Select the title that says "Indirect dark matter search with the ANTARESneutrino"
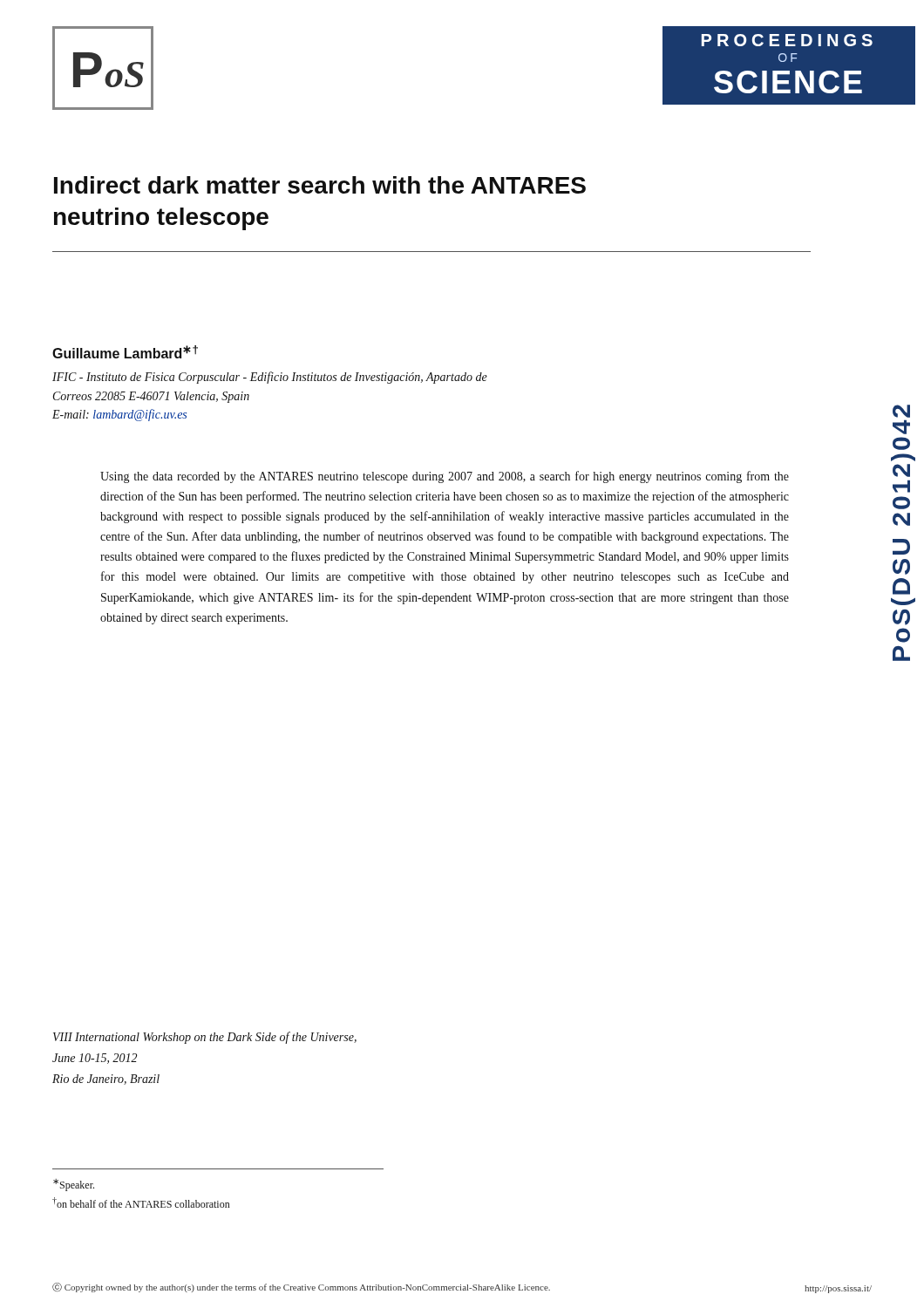924x1308 pixels. click(320, 185)
